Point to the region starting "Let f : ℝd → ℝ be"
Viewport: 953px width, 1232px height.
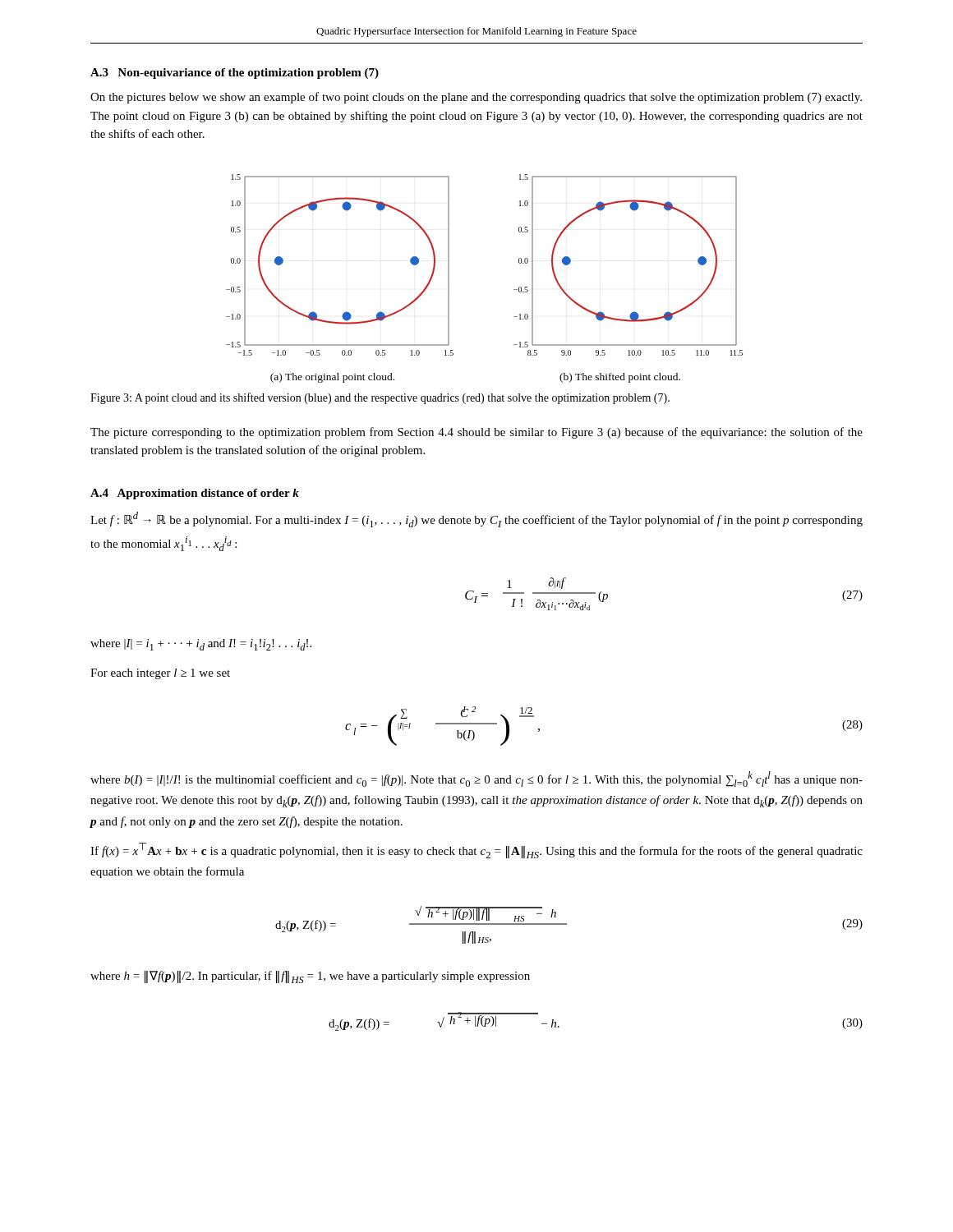[x=476, y=532]
